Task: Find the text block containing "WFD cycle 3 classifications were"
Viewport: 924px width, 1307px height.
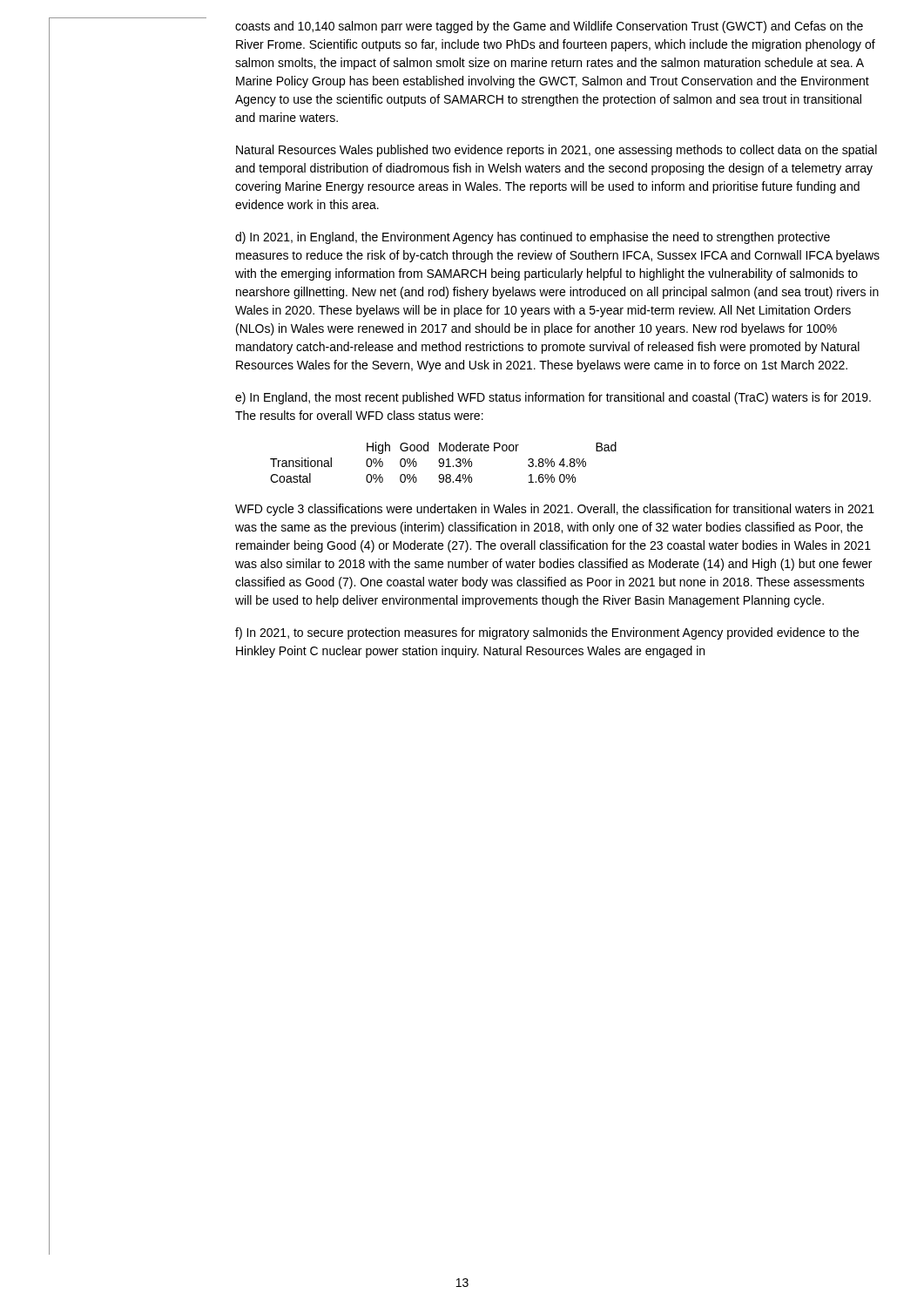Action: [555, 555]
